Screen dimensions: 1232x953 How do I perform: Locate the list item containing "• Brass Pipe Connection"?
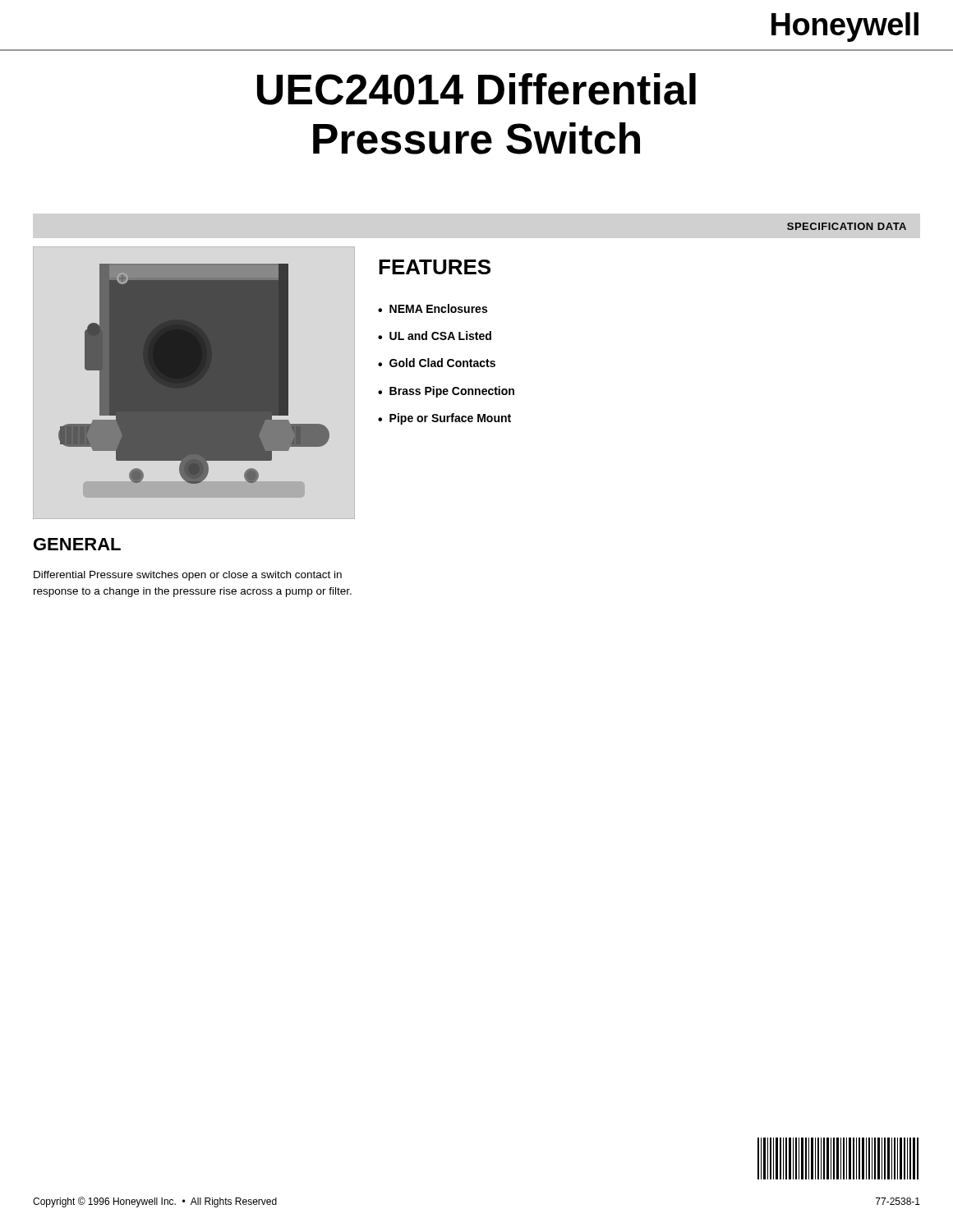pyautogui.click(x=446, y=392)
